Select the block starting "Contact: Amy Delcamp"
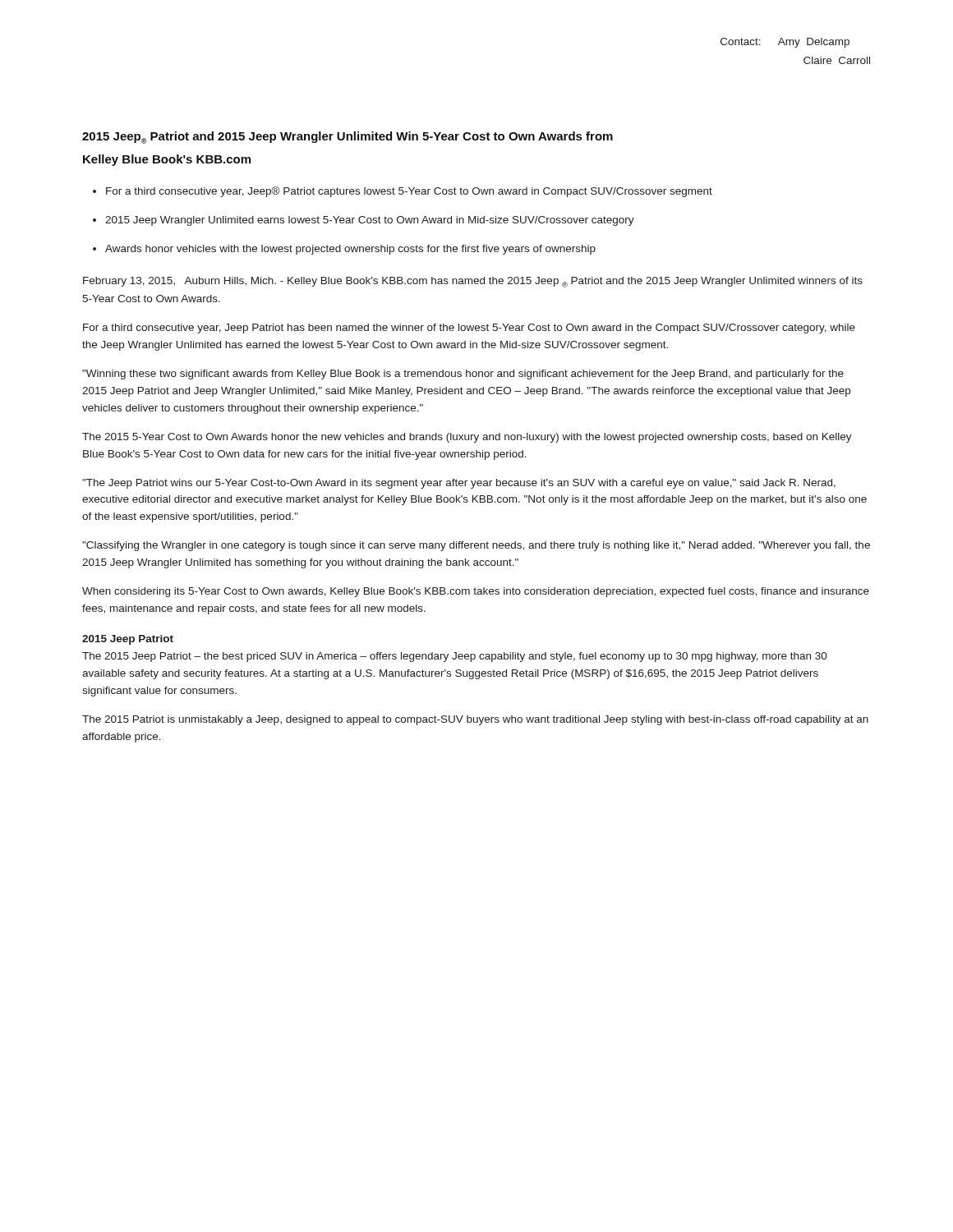The height and width of the screenshot is (1232, 953). pyautogui.click(x=795, y=52)
